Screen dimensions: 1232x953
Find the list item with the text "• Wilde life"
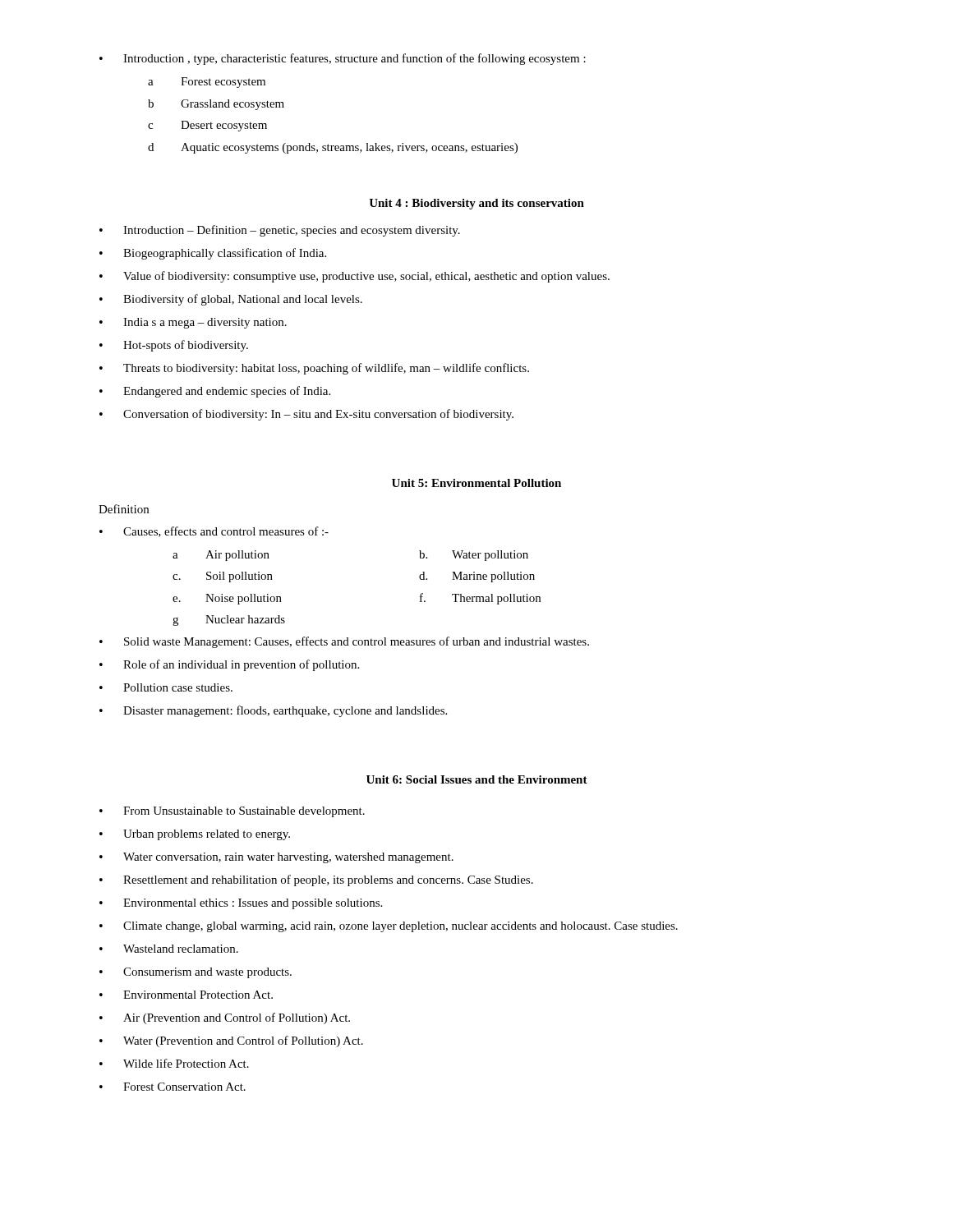(174, 1063)
